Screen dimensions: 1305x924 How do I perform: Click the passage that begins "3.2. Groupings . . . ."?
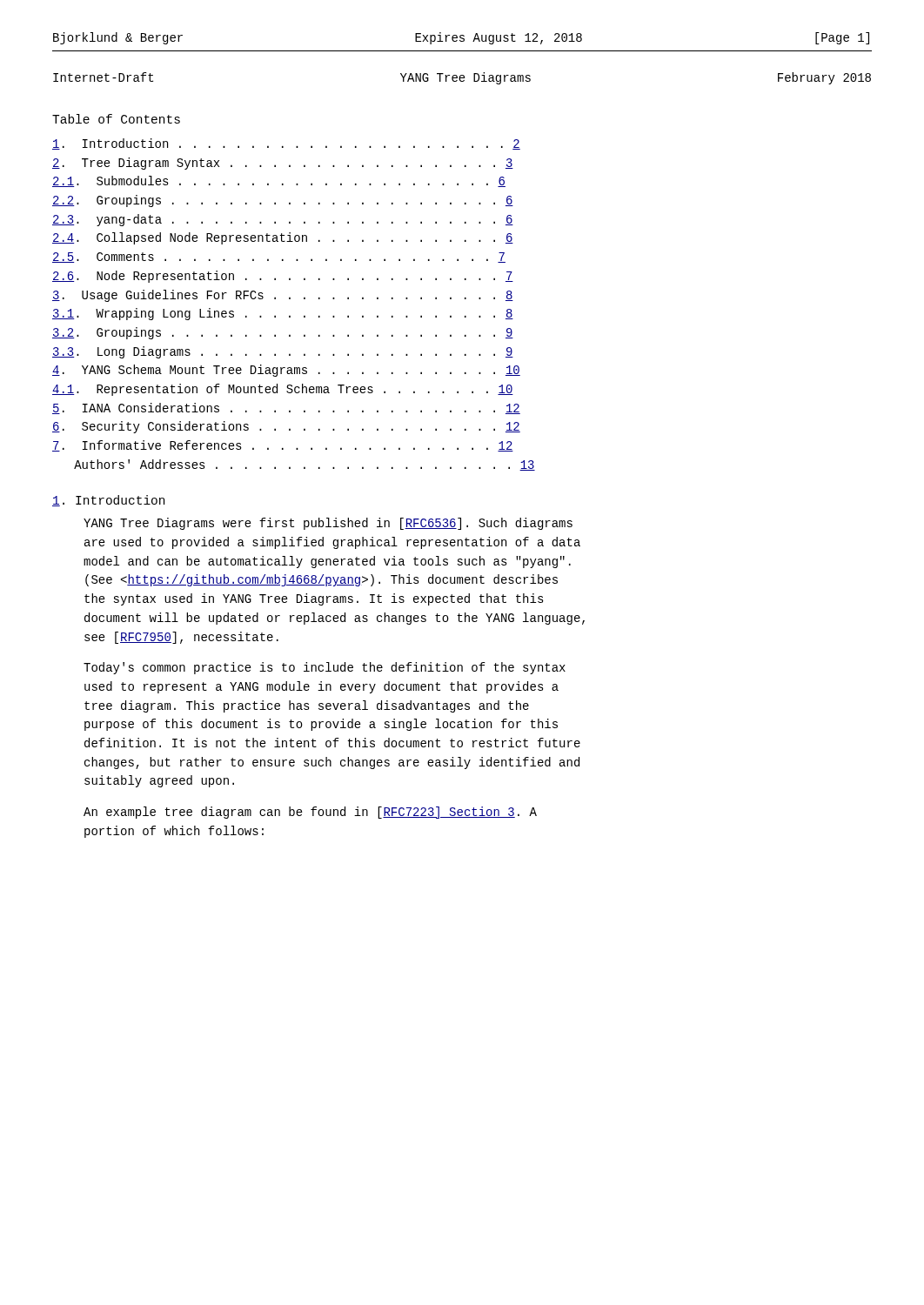(282, 334)
